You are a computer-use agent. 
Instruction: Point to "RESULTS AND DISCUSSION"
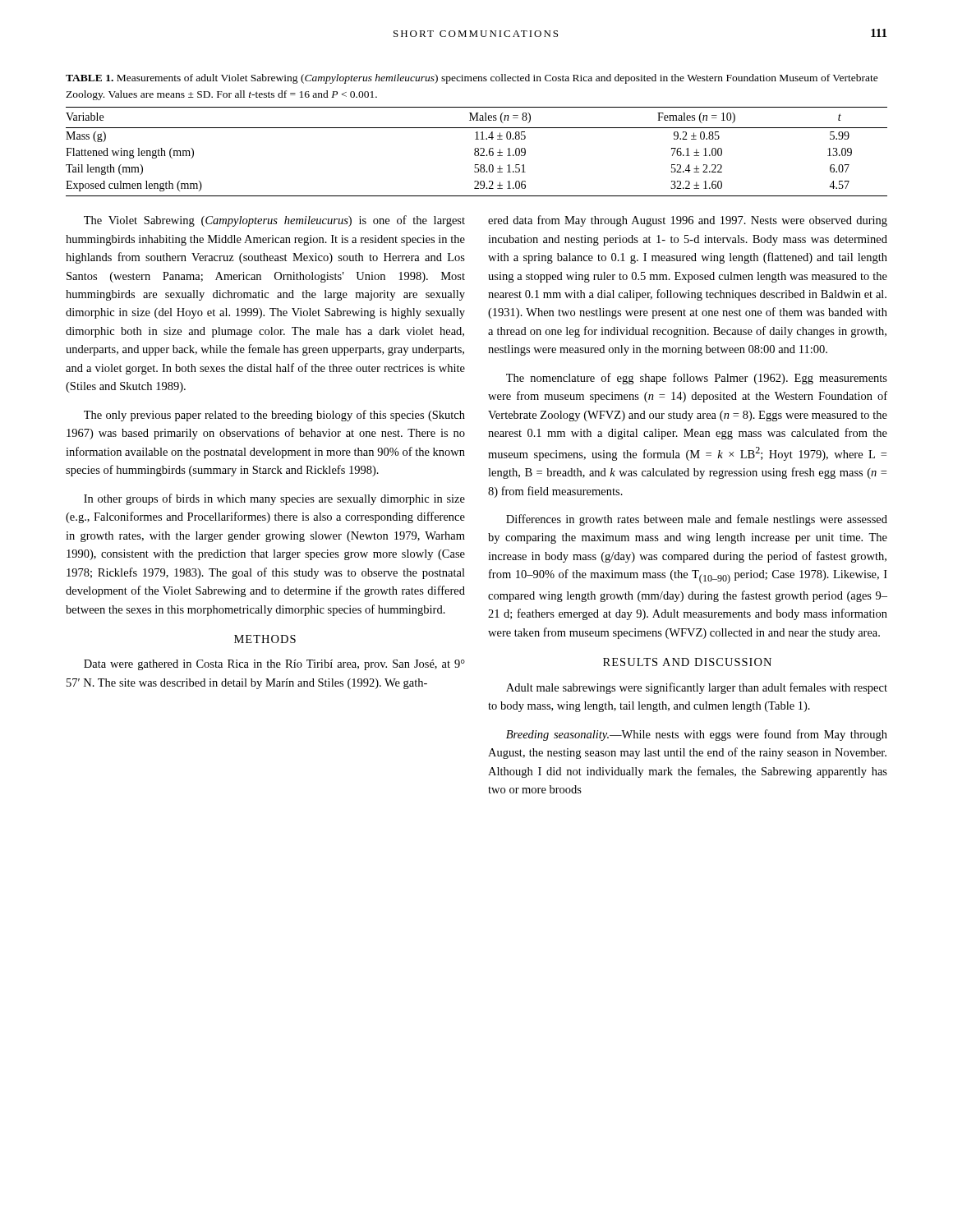pyautogui.click(x=688, y=663)
